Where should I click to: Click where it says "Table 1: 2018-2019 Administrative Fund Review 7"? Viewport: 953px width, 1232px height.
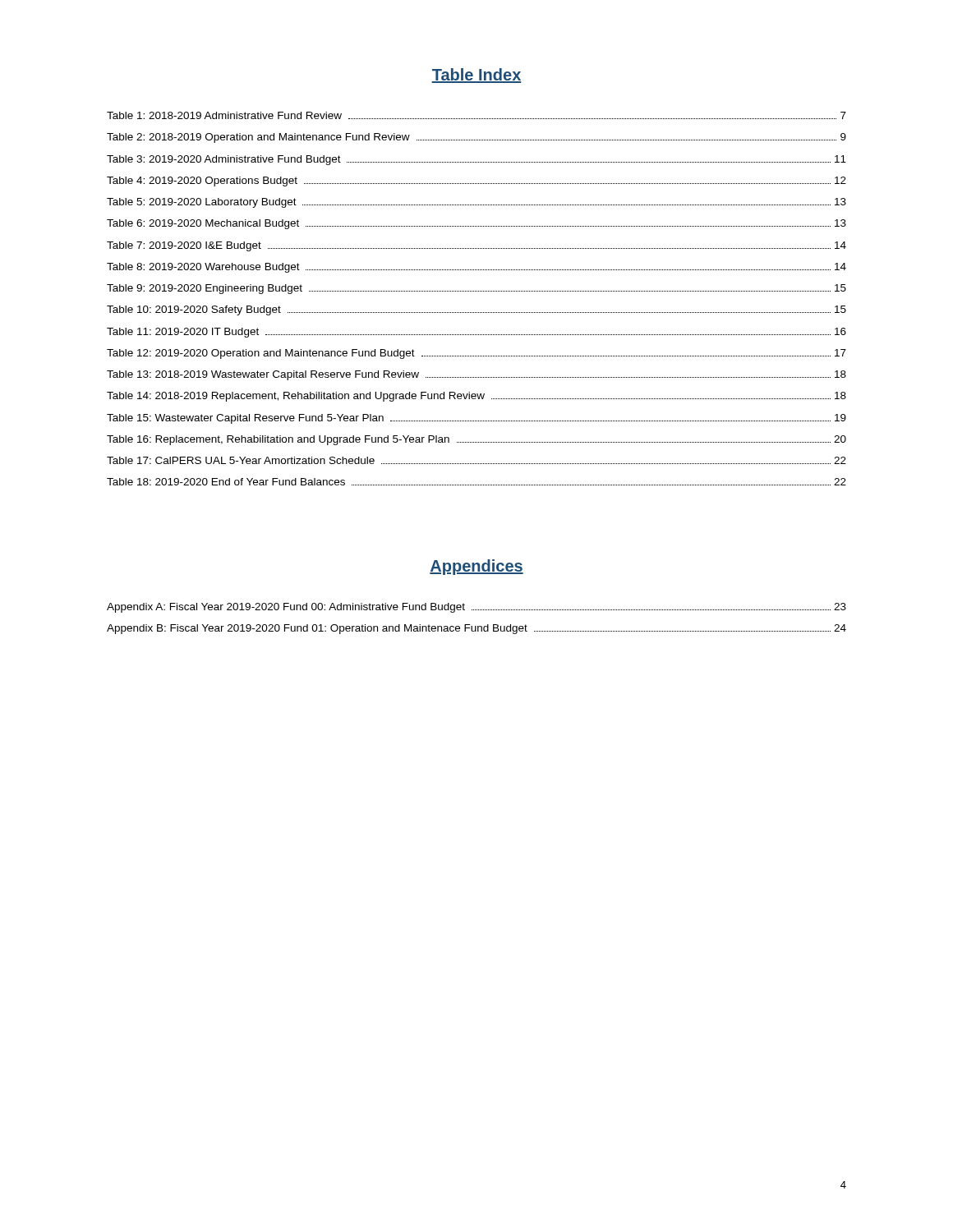[x=476, y=116]
